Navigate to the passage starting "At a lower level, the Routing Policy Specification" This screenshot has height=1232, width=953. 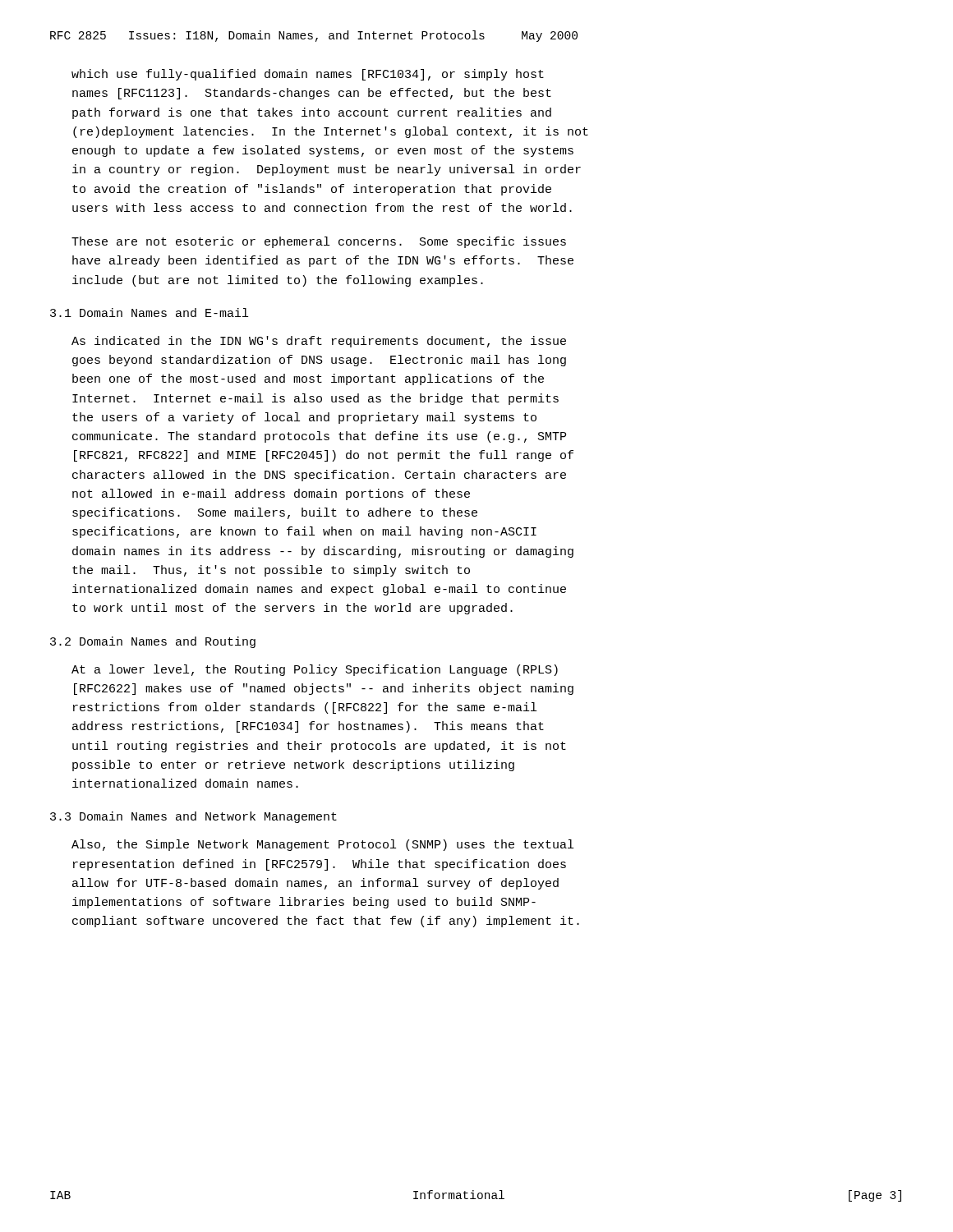point(312,727)
